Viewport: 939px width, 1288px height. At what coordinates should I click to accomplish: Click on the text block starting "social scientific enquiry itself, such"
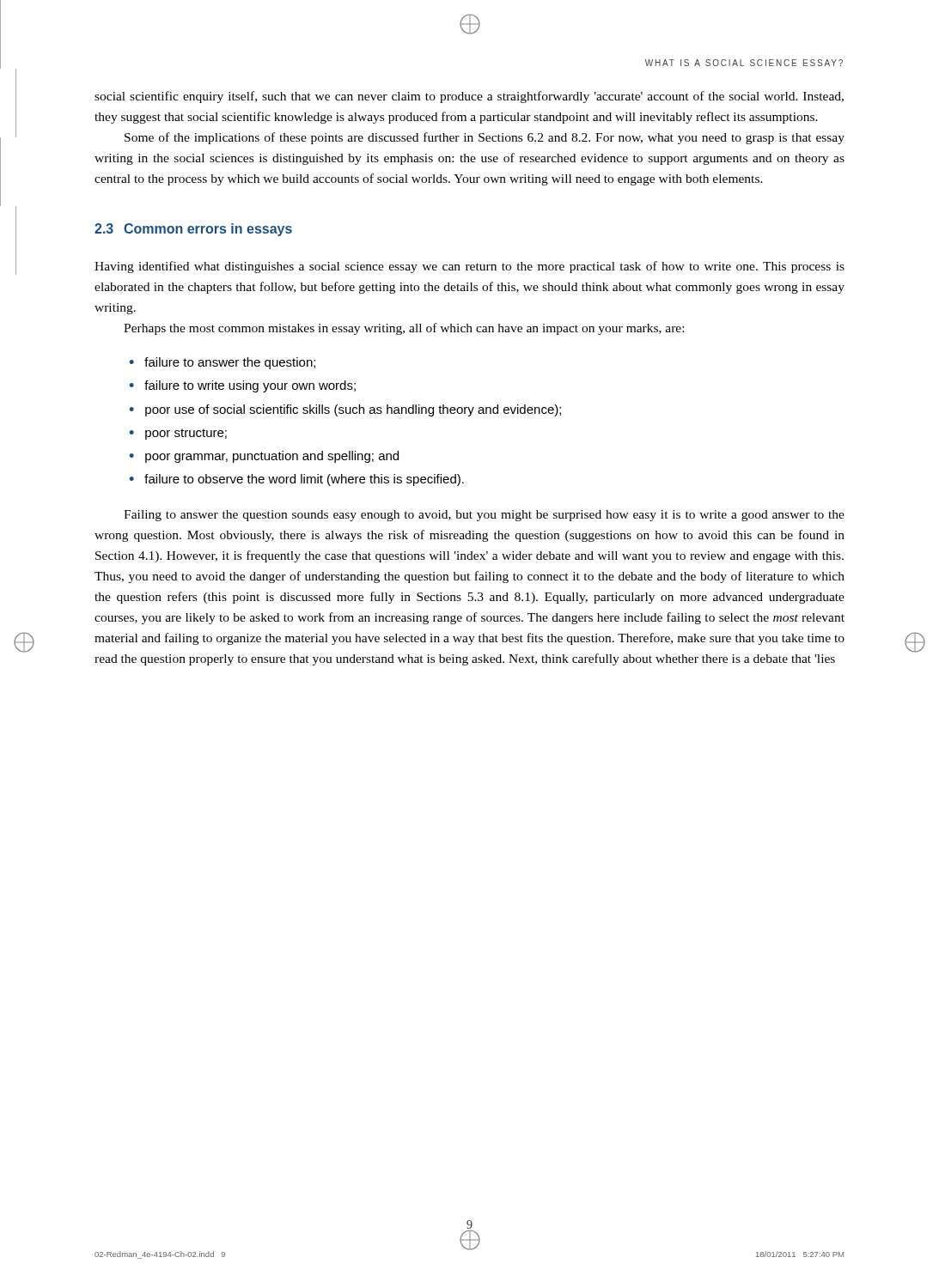pyautogui.click(x=470, y=106)
